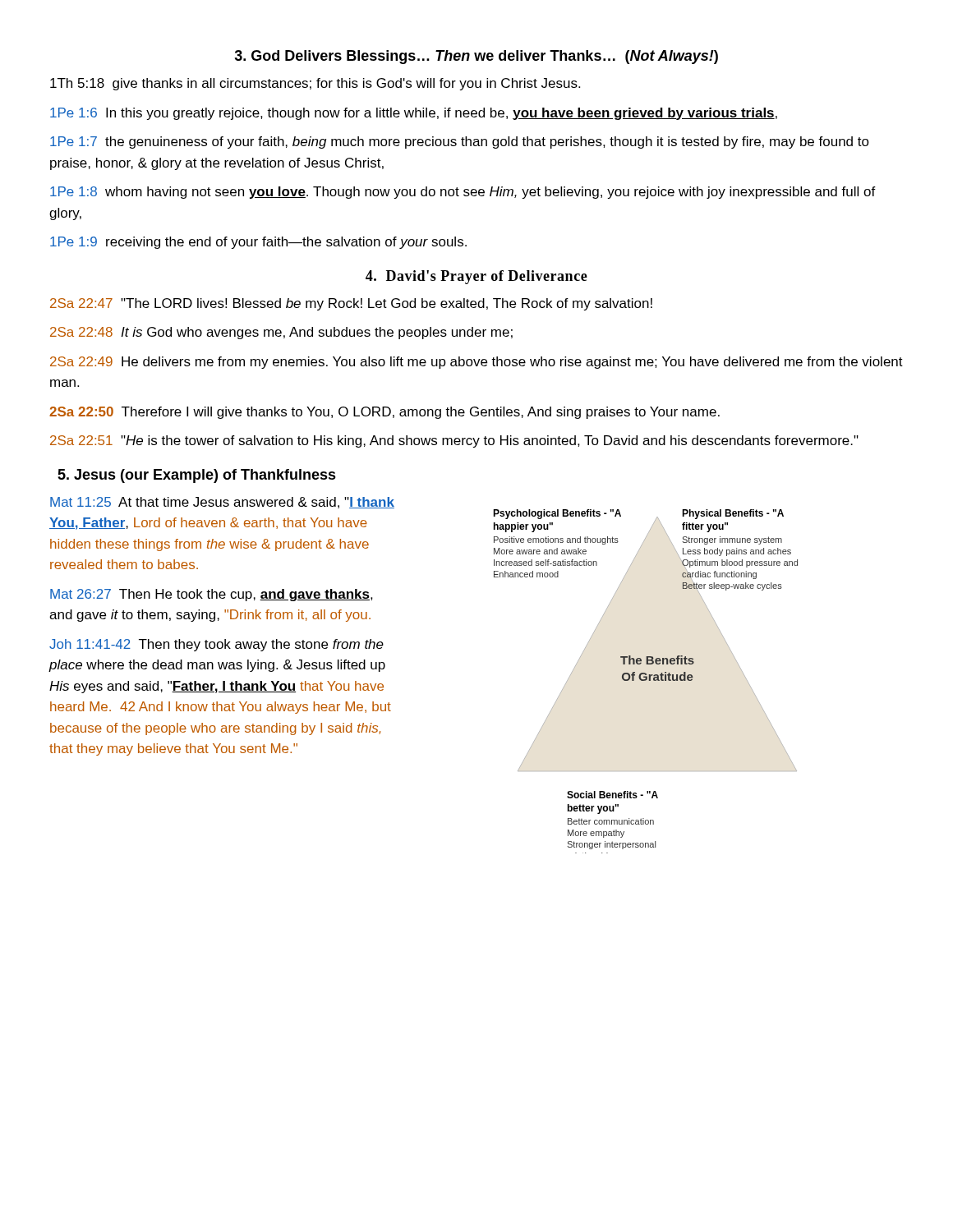Select the element starting "4. David's Prayer"
The width and height of the screenshot is (953, 1232).
click(x=476, y=276)
